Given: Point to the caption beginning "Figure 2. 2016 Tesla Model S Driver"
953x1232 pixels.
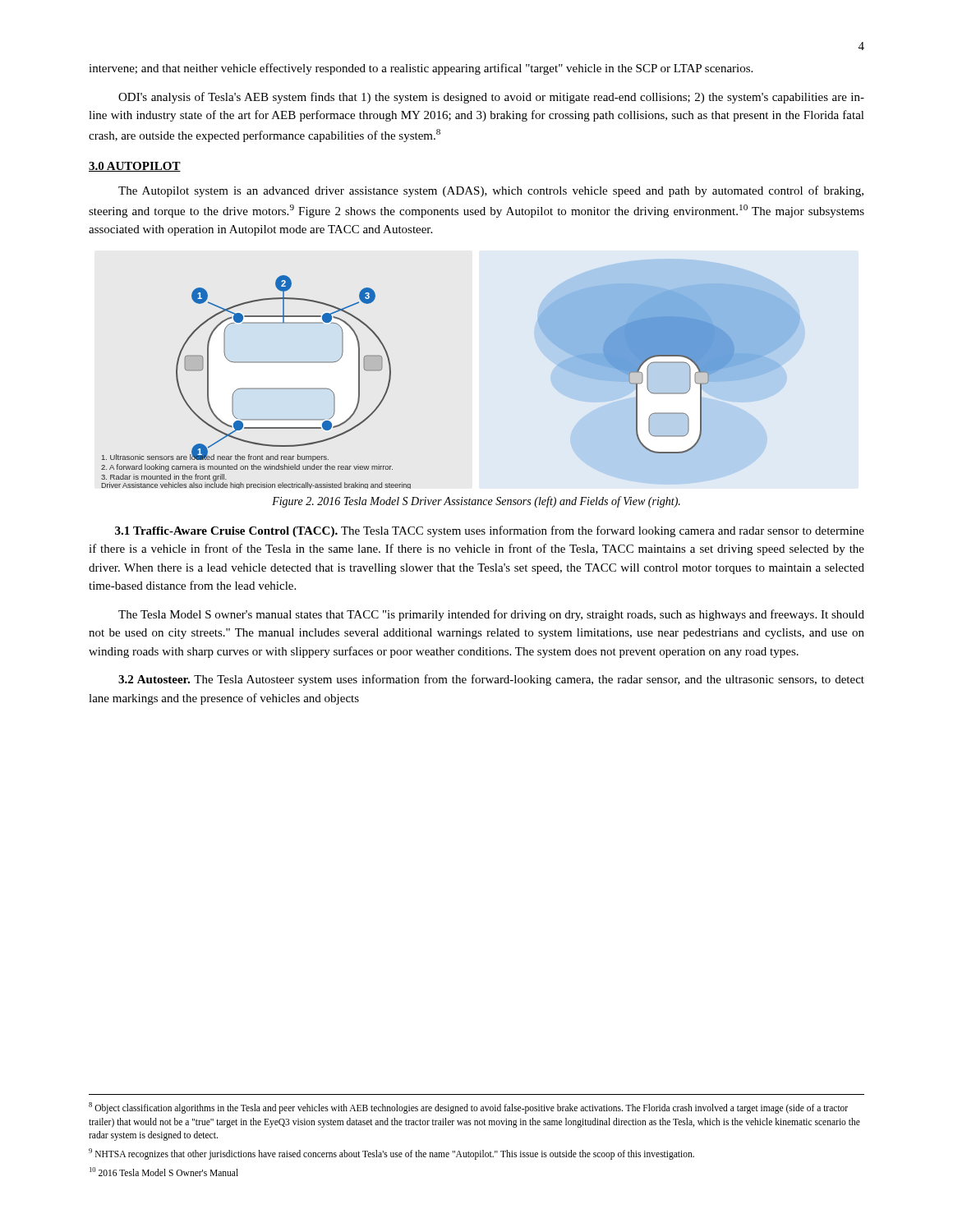Looking at the screenshot, I should point(476,501).
